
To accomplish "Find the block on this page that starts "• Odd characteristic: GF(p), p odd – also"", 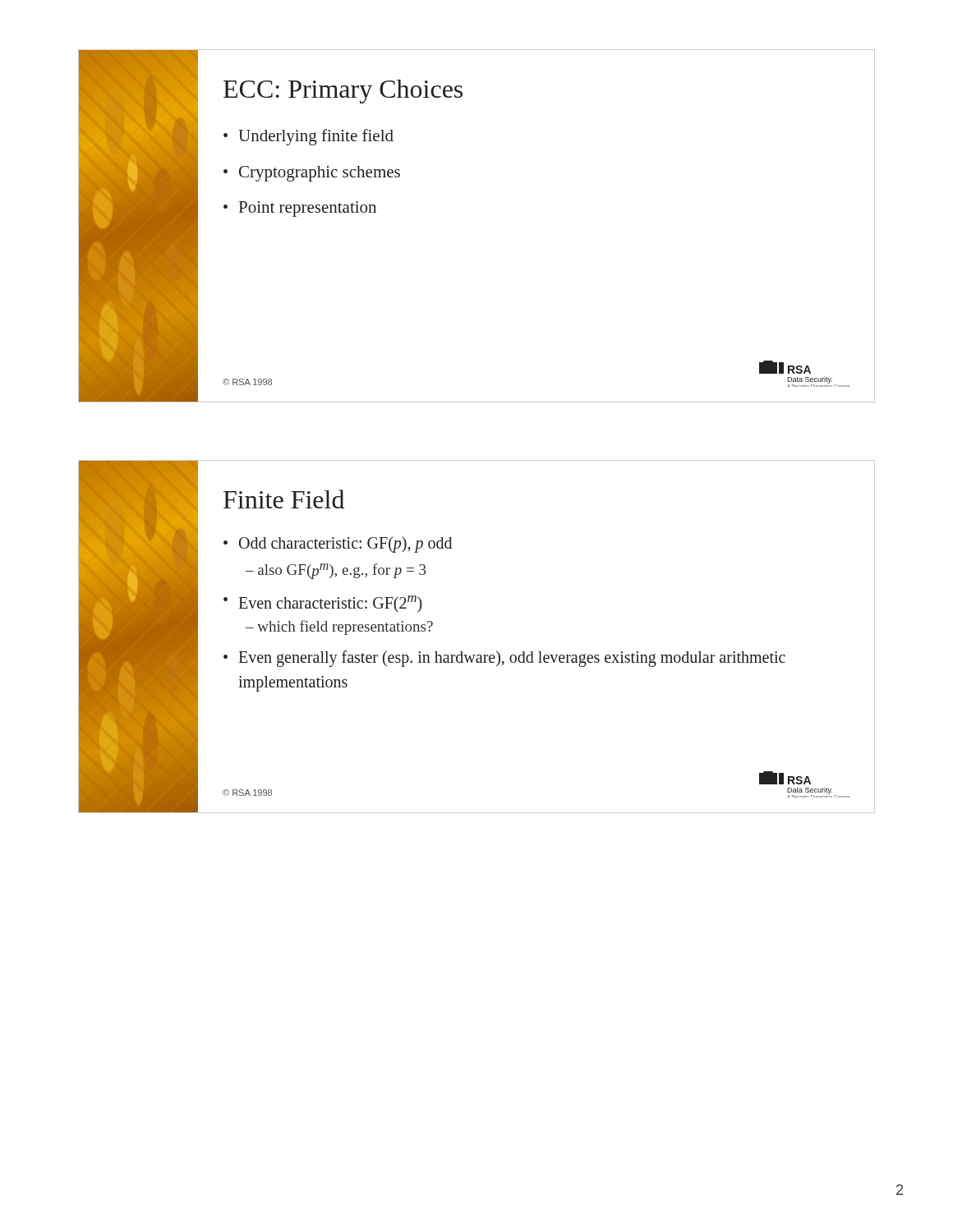I will pos(338,545).
